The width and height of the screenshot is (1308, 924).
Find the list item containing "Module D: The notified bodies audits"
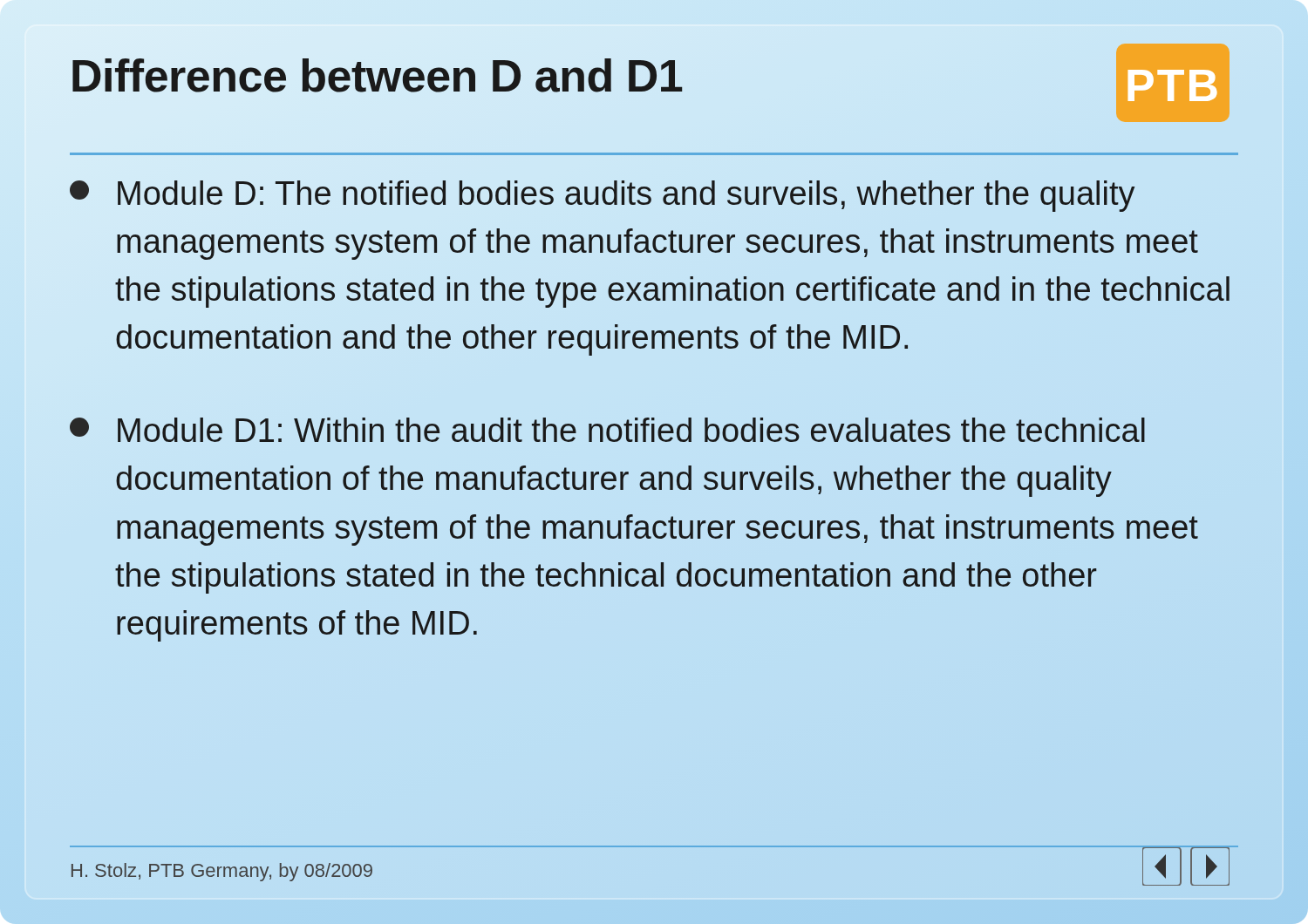[x=654, y=266]
